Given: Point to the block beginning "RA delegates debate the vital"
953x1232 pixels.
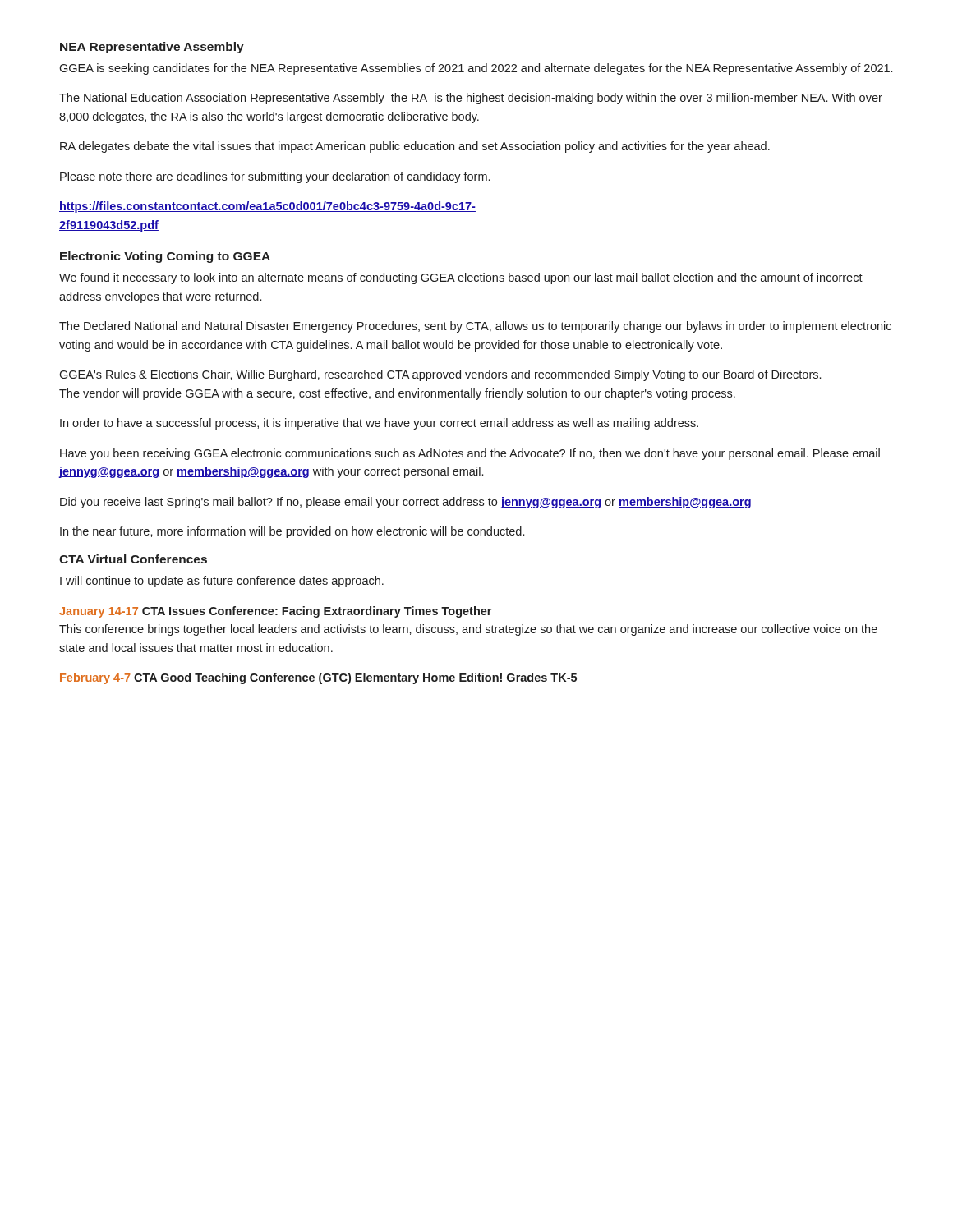Looking at the screenshot, I should click(x=415, y=147).
